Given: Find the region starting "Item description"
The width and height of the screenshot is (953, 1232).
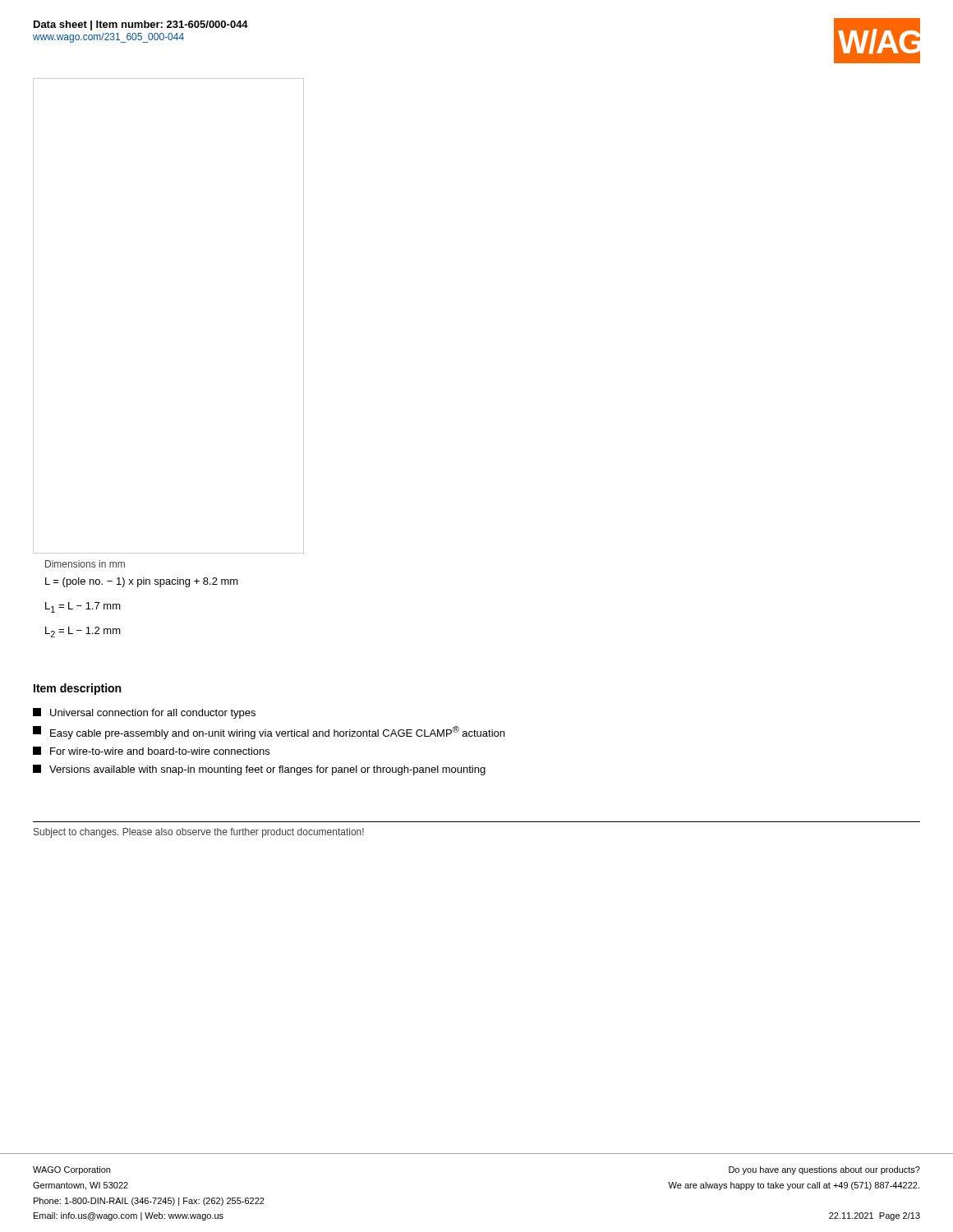Looking at the screenshot, I should [x=77, y=688].
